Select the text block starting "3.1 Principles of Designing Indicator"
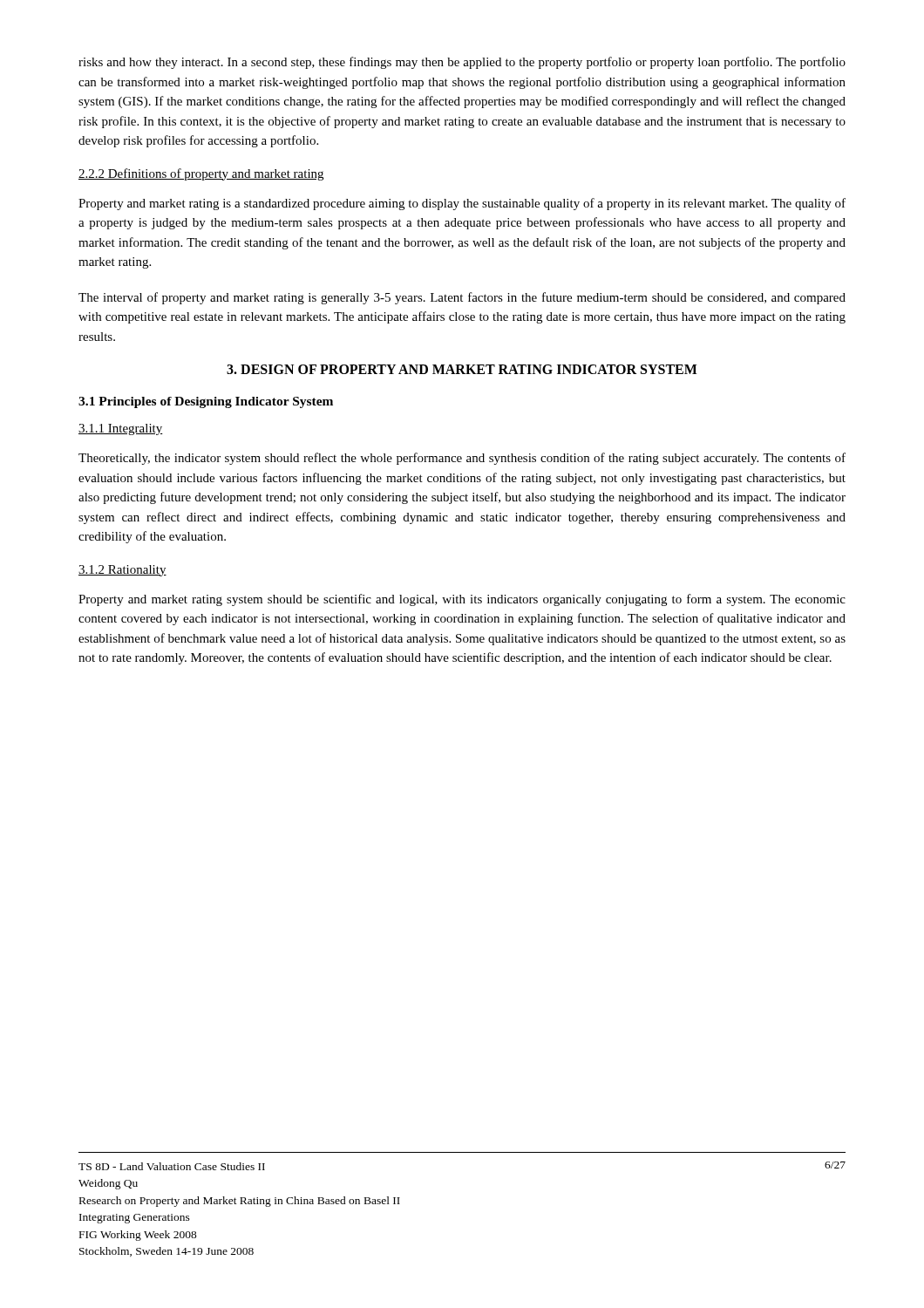924x1308 pixels. (206, 402)
